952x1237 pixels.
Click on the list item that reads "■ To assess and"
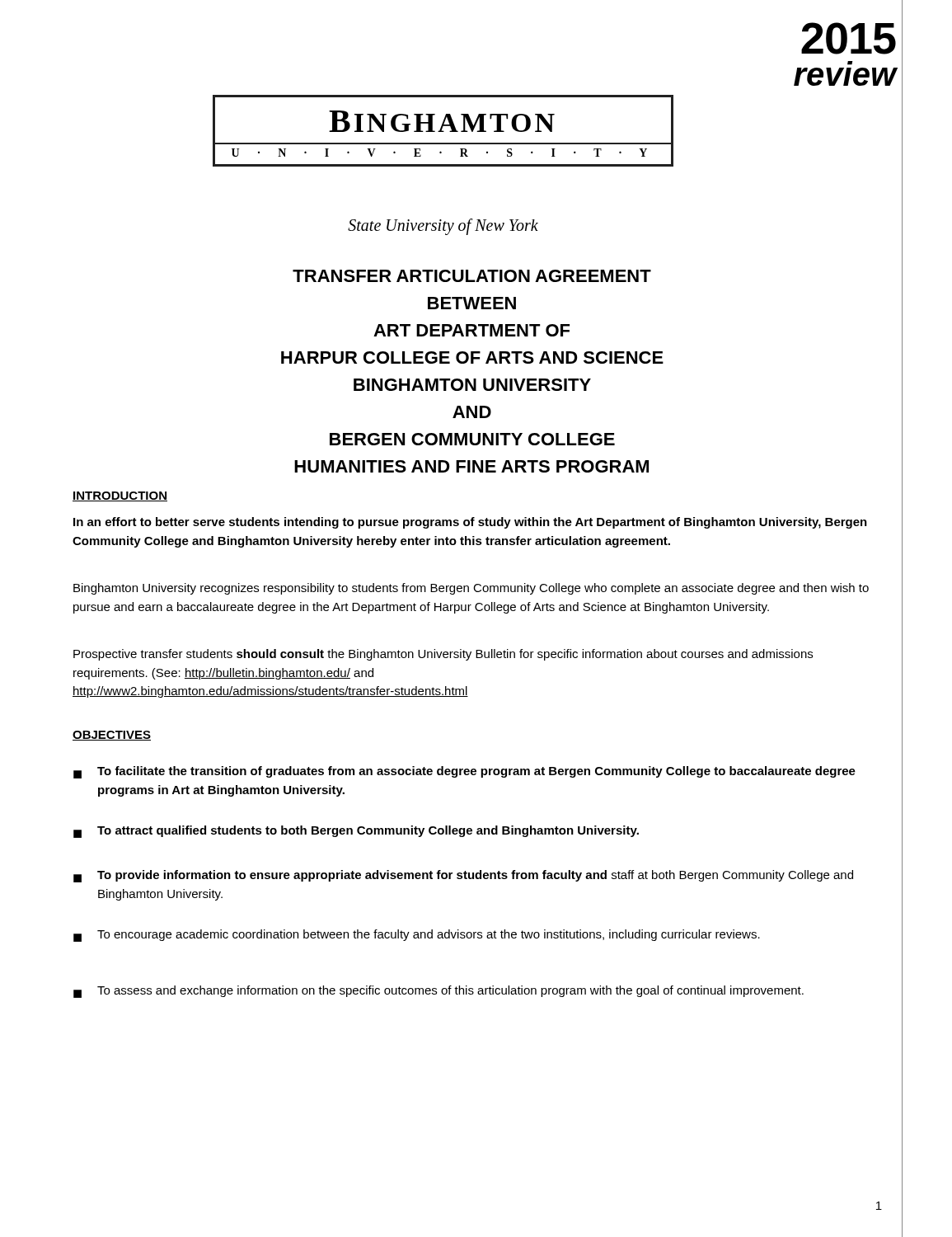pos(438,993)
